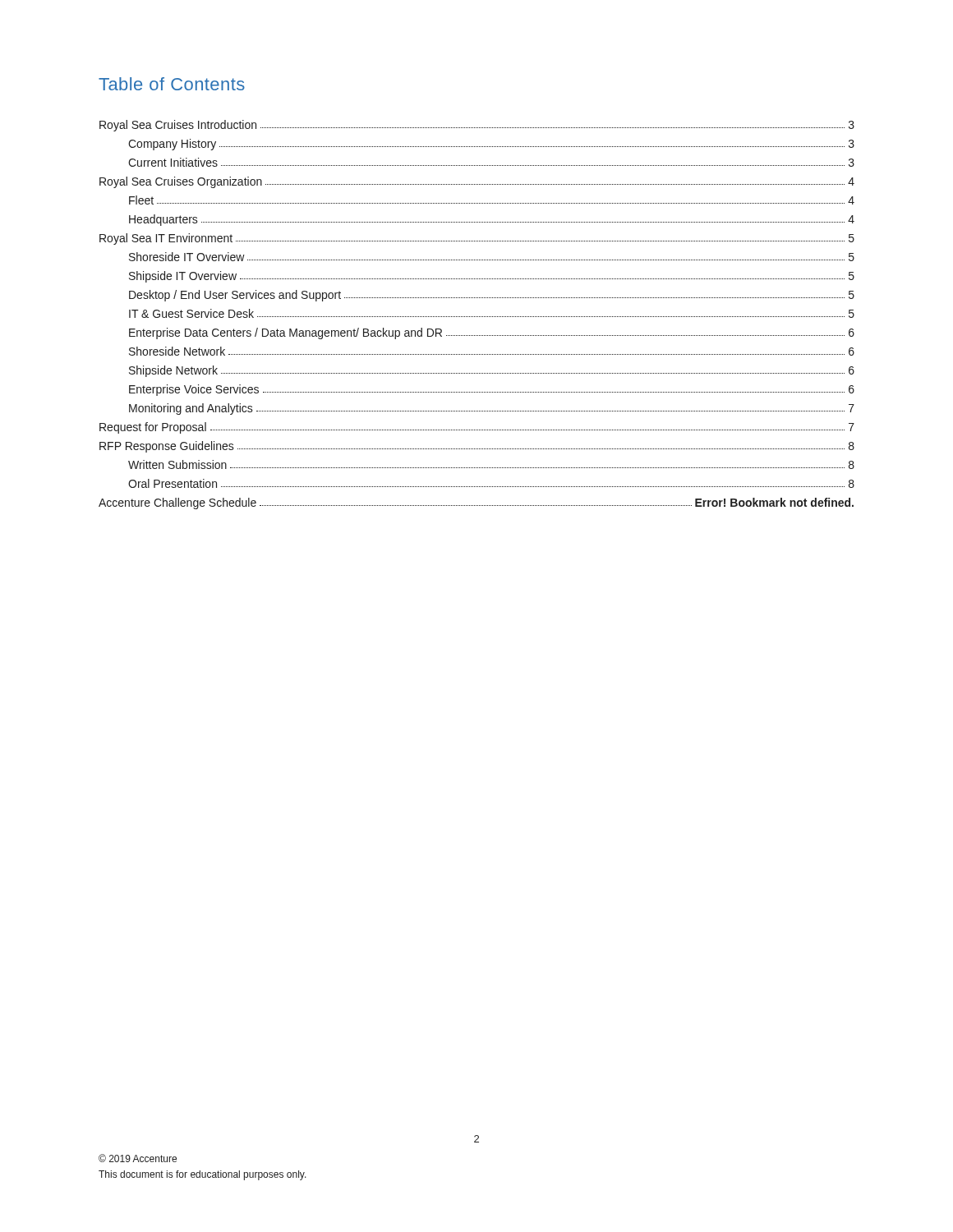Screen dimensions: 1232x953
Task: Click on the block starting "Table of Contents"
Action: (x=172, y=84)
